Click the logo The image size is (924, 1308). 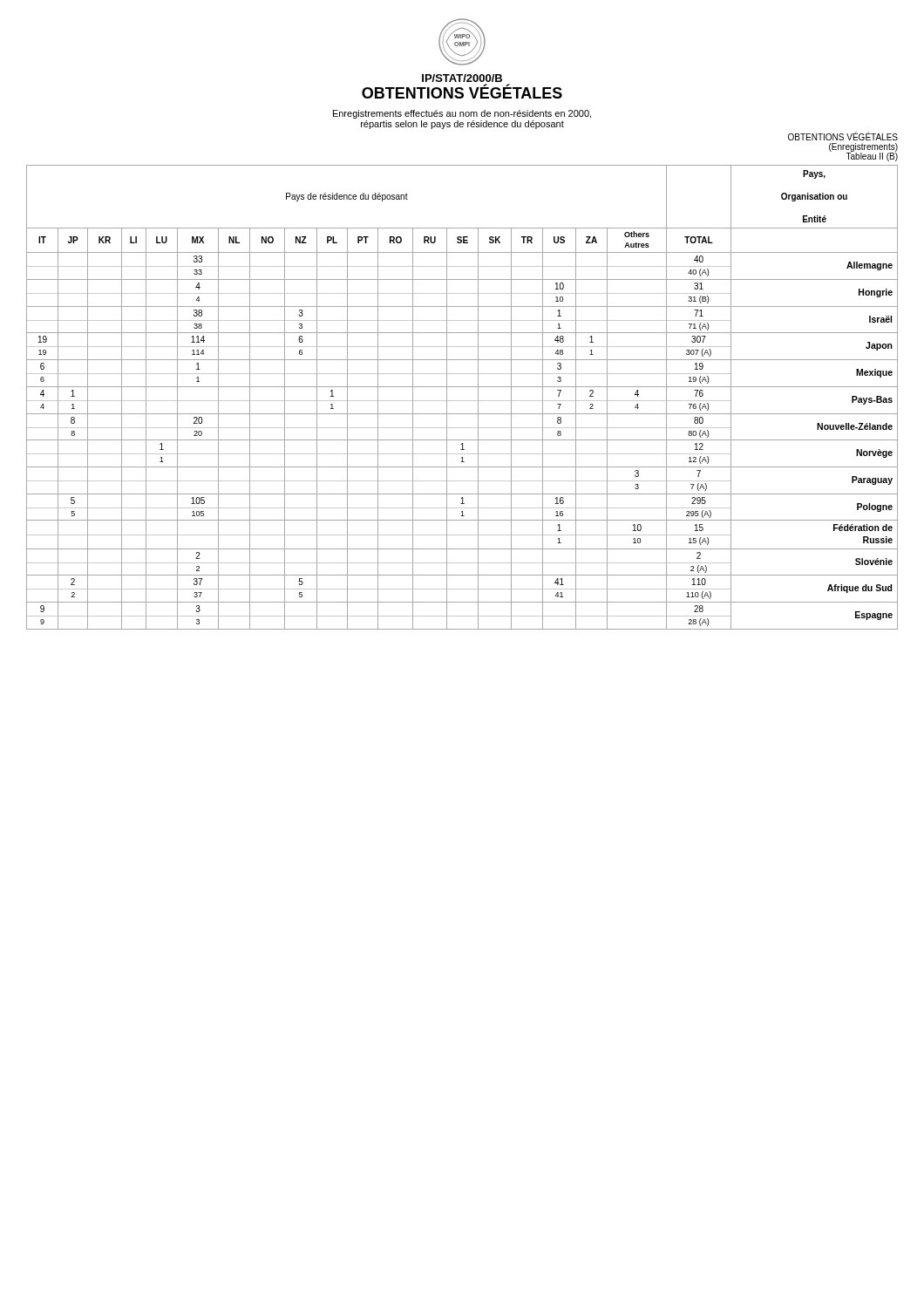pos(462,43)
